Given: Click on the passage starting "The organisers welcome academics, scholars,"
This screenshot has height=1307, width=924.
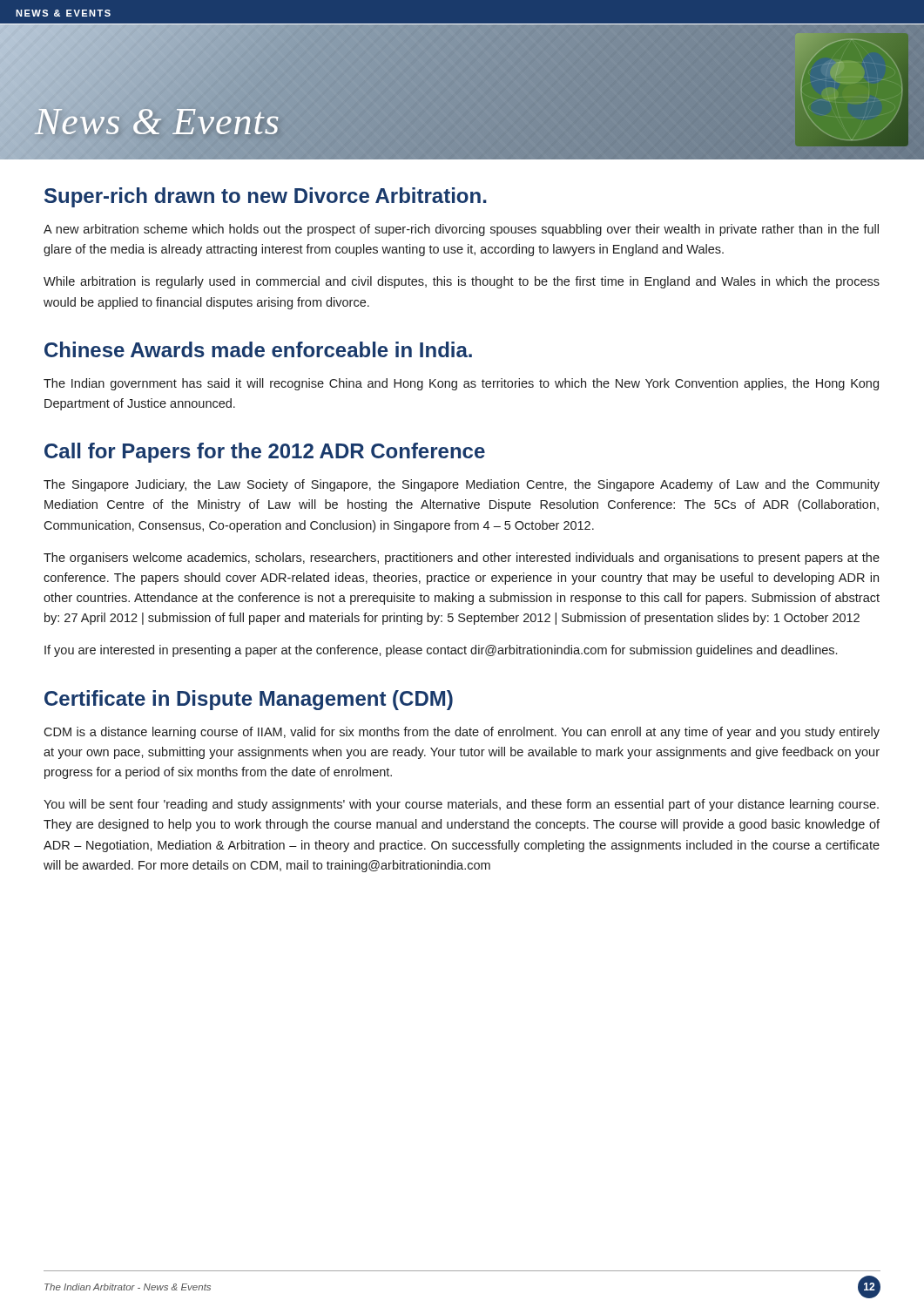Looking at the screenshot, I should [462, 588].
